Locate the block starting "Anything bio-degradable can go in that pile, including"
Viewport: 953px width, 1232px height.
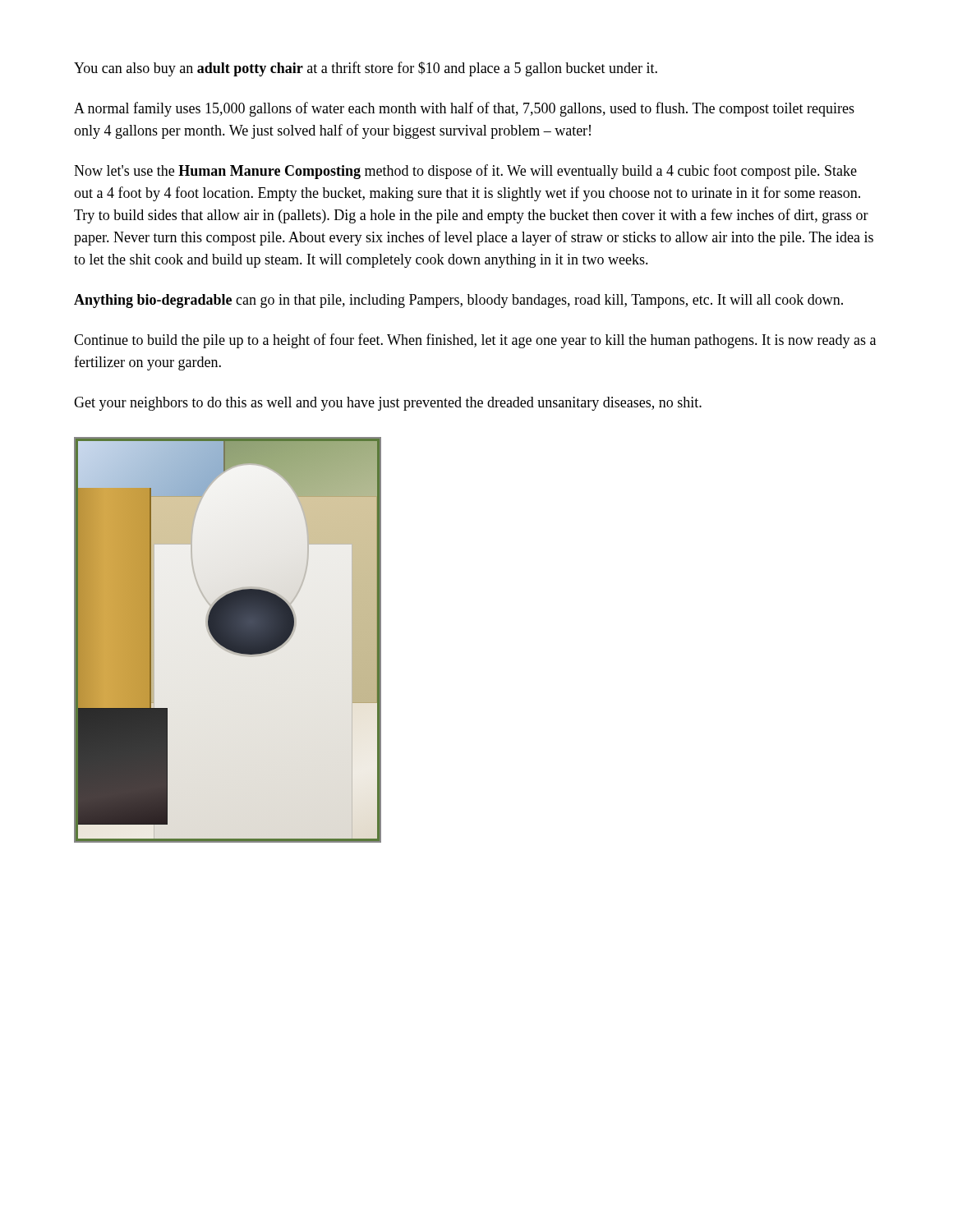pyautogui.click(x=459, y=300)
